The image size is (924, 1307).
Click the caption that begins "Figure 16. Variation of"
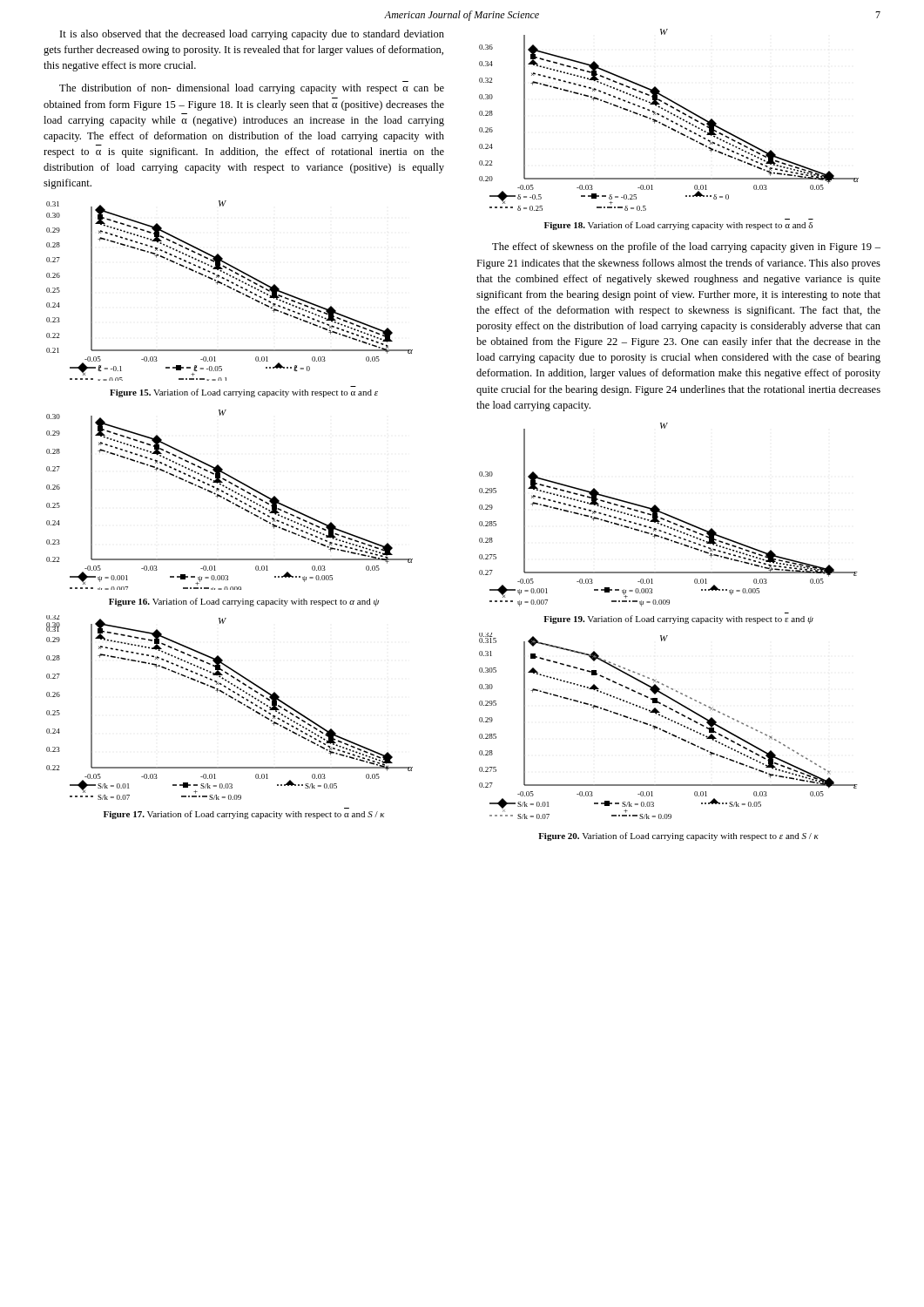(x=244, y=601)
